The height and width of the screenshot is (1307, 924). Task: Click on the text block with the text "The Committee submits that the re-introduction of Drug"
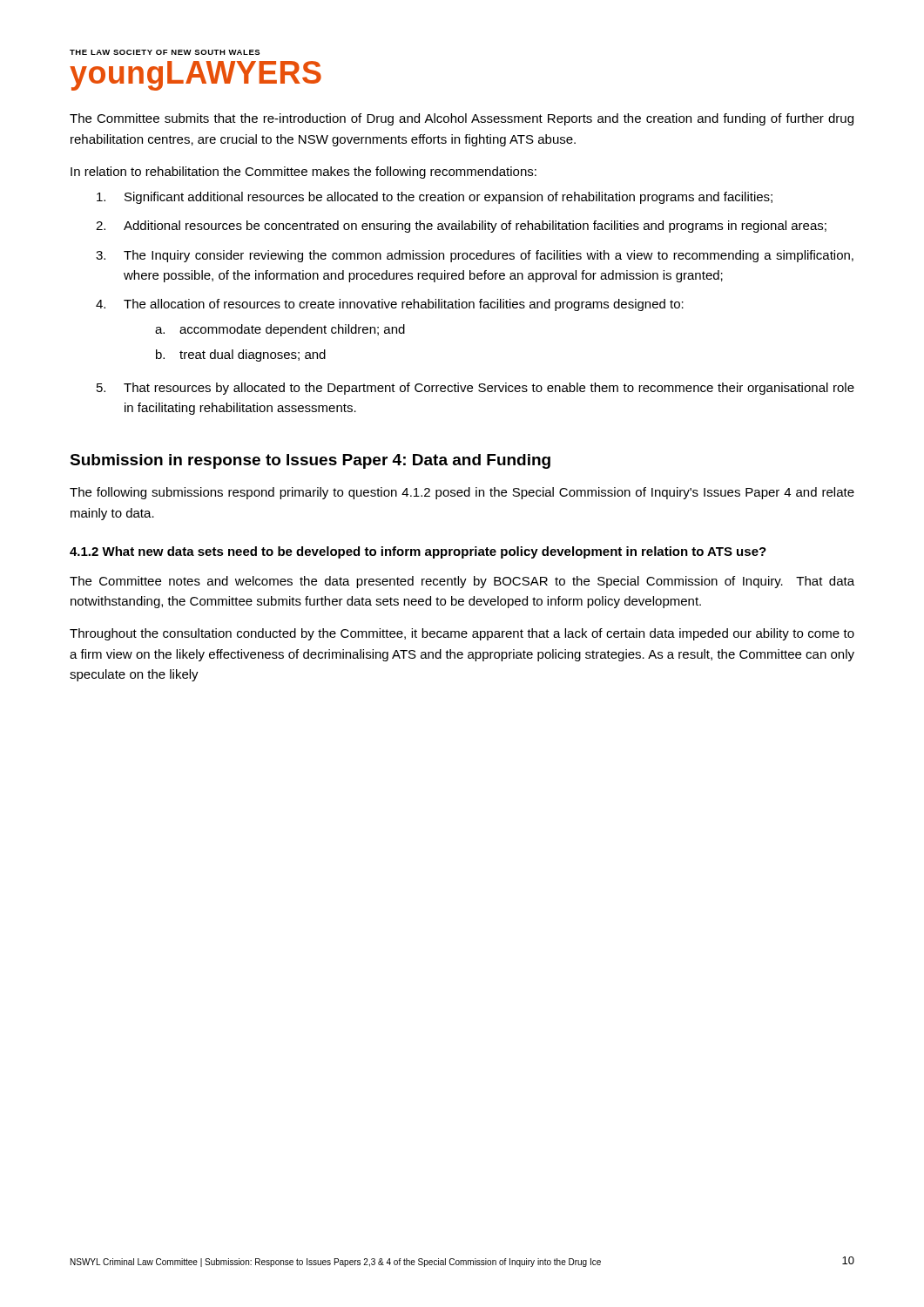pos(462,129)
